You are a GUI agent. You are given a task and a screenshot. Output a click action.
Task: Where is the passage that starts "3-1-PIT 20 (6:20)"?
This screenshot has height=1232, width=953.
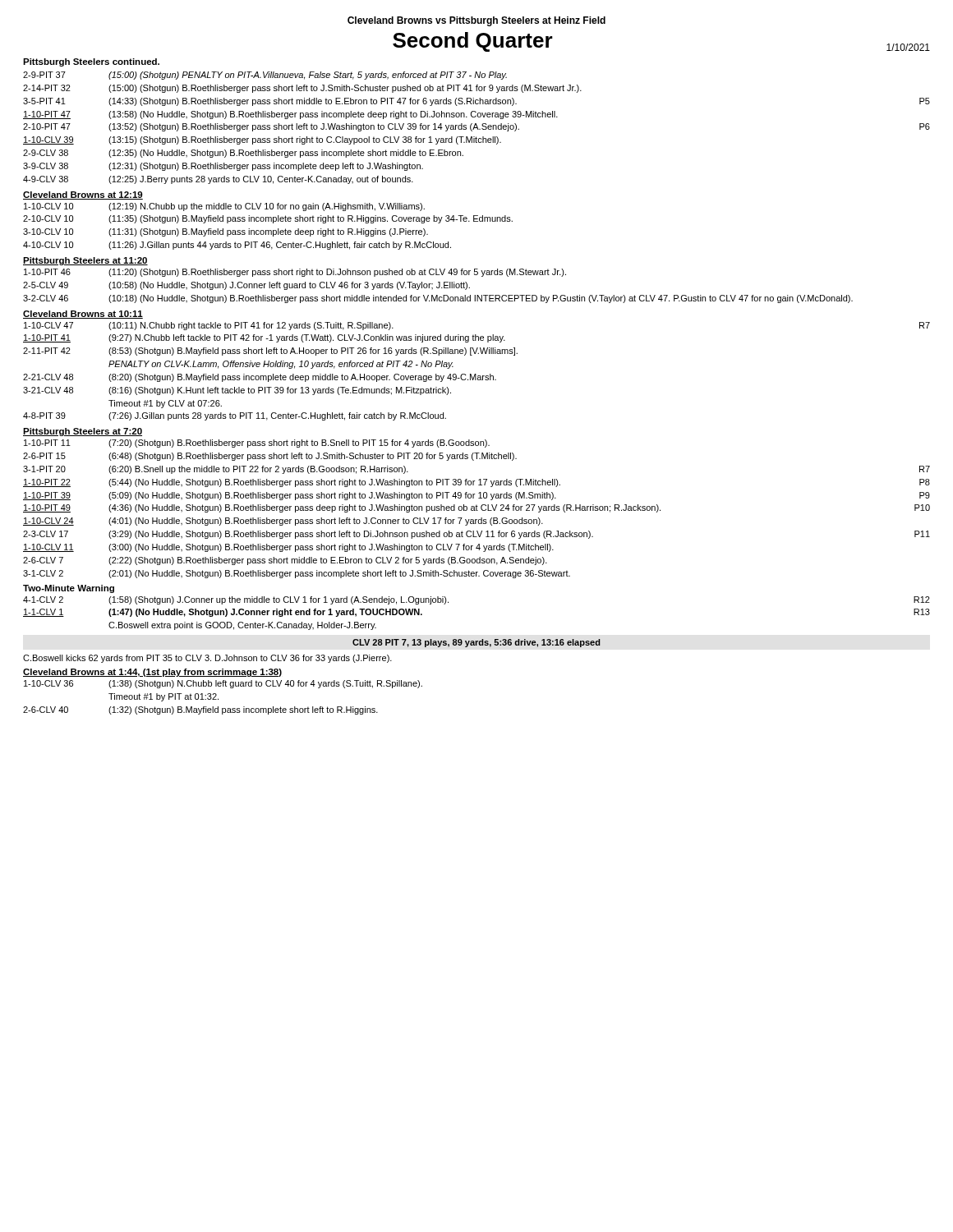click(476, 469)
